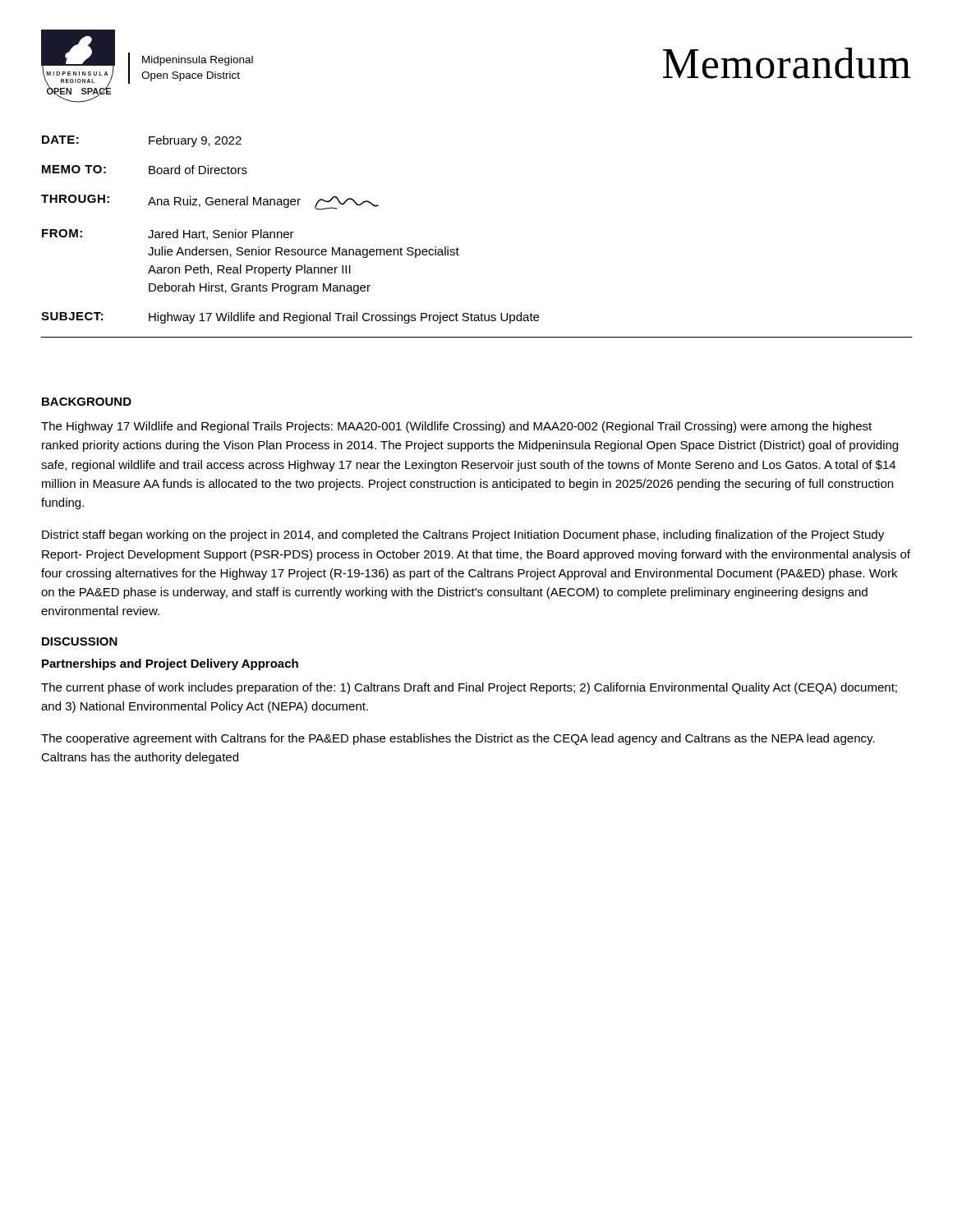Point to the block starting "FROM: Jared Hart, Senior Planner Julie Andersen,"
Viewport: 953px width, 1232px height.
[168, 234]
